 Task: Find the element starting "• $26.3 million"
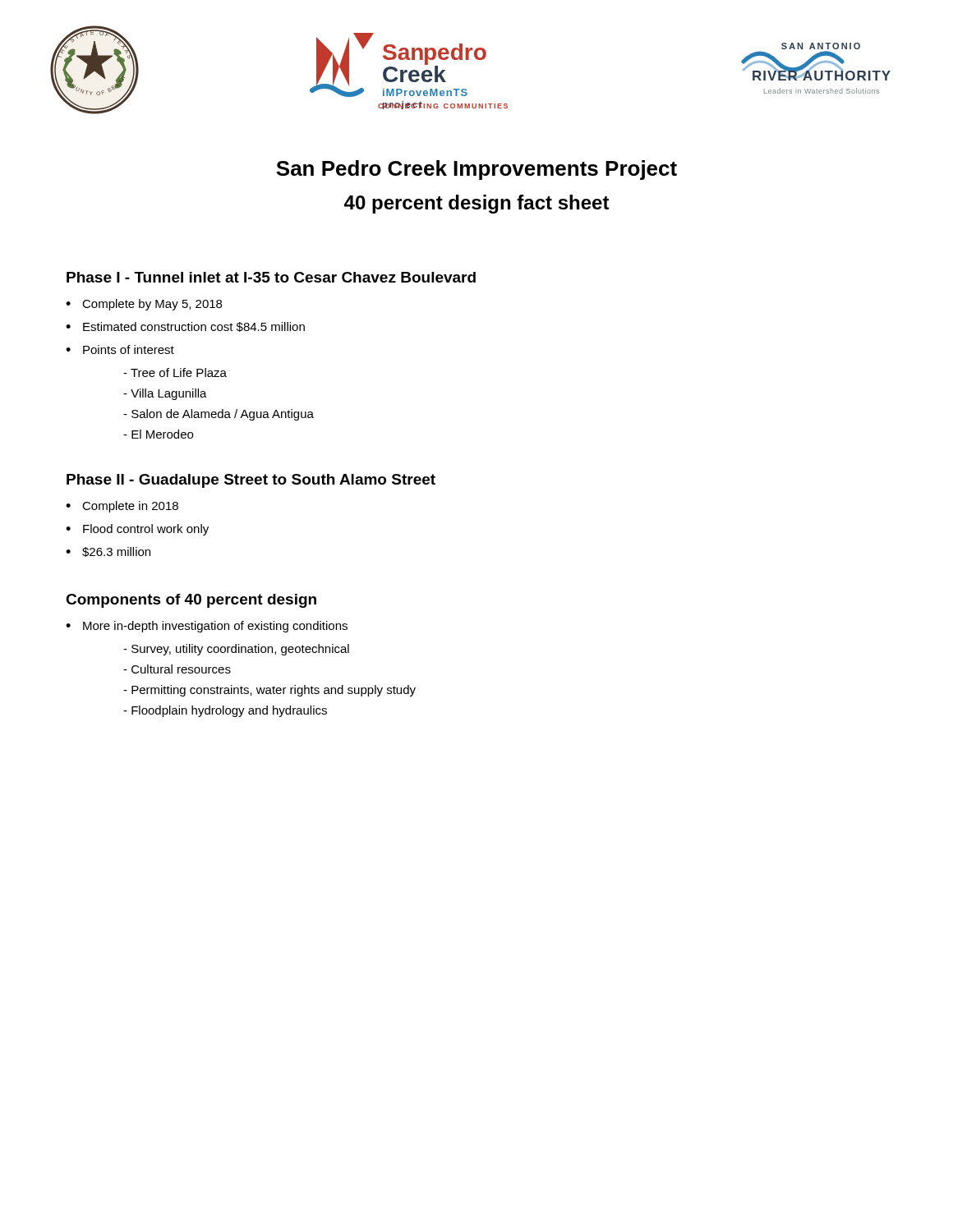[x=109, y=553]
